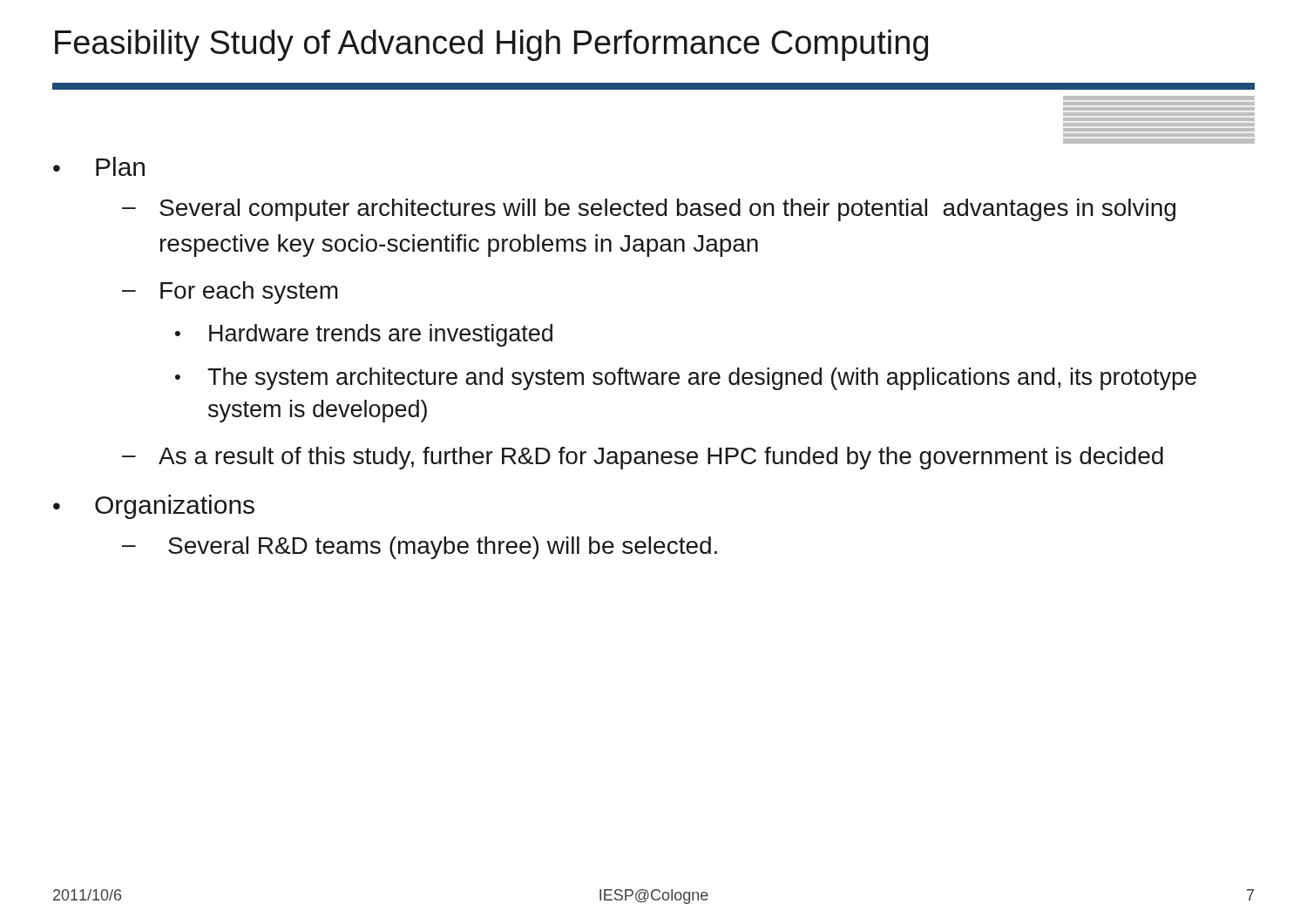The height and width of the screenshot is (924, 1307).
Task: Locate the block of text that opens with "– Several computer architectures will"
Action: point(688,226)
